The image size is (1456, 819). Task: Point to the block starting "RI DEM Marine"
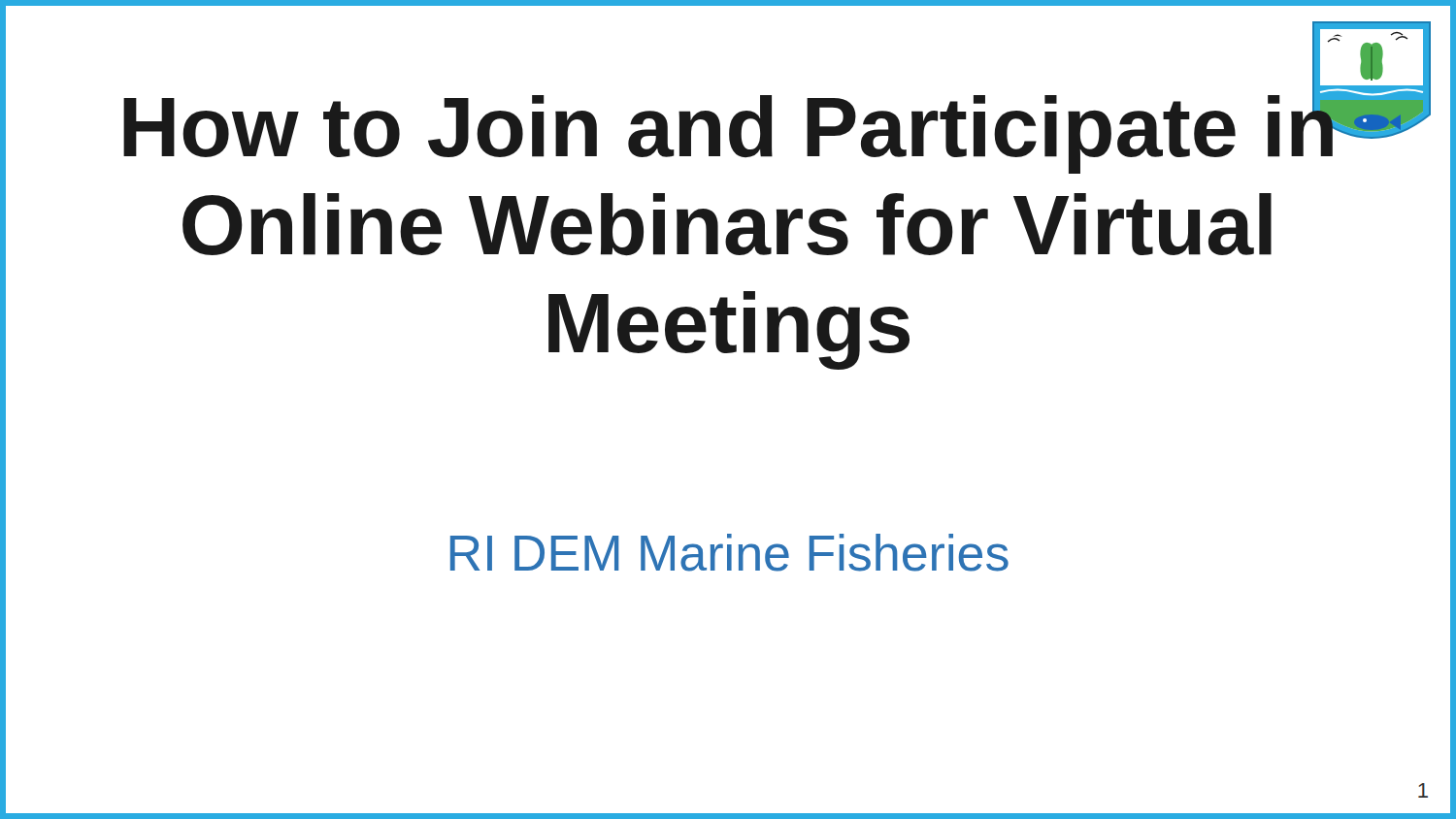point(728,553)
